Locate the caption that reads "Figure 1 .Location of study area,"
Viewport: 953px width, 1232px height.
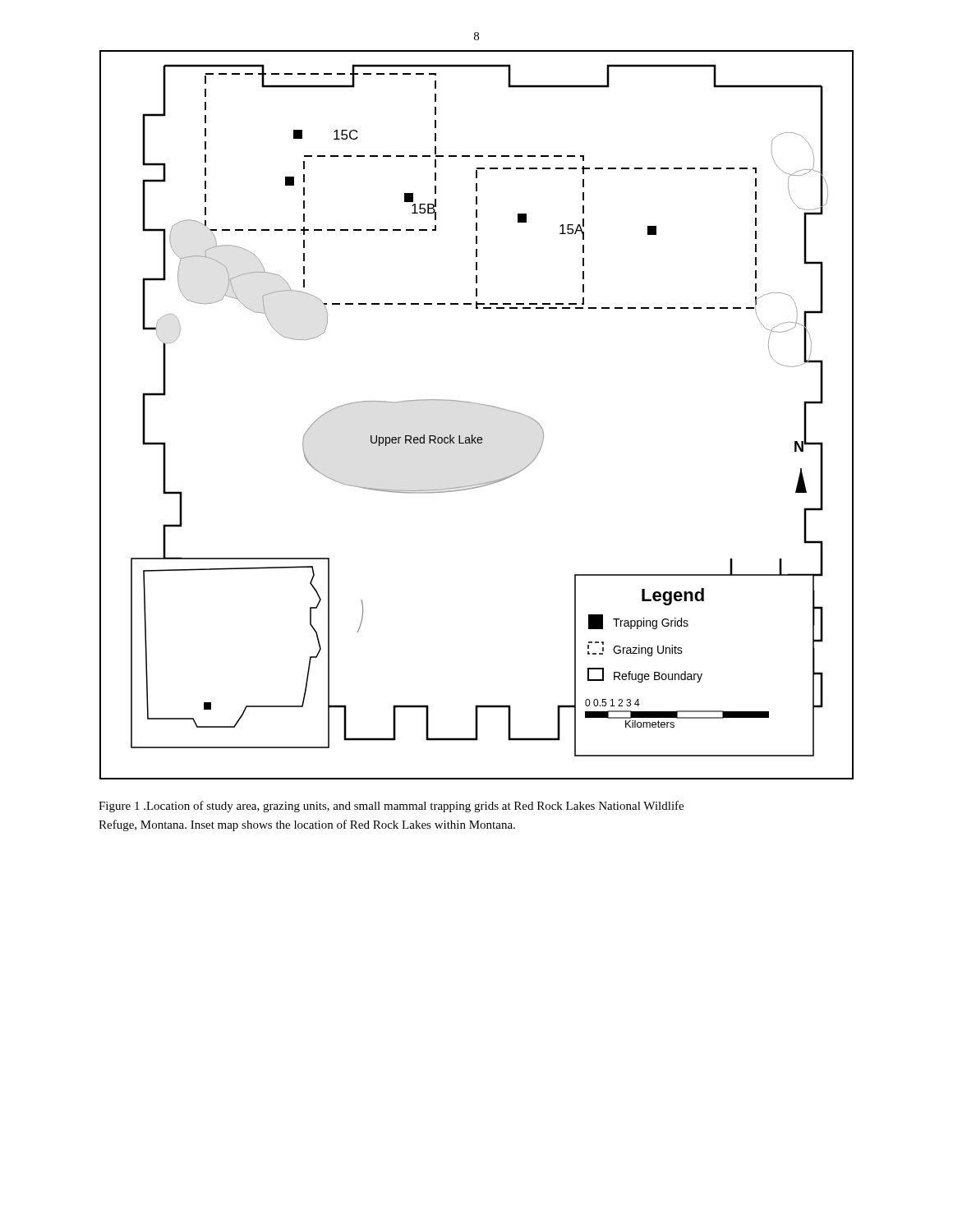click(x=391, y=815)
